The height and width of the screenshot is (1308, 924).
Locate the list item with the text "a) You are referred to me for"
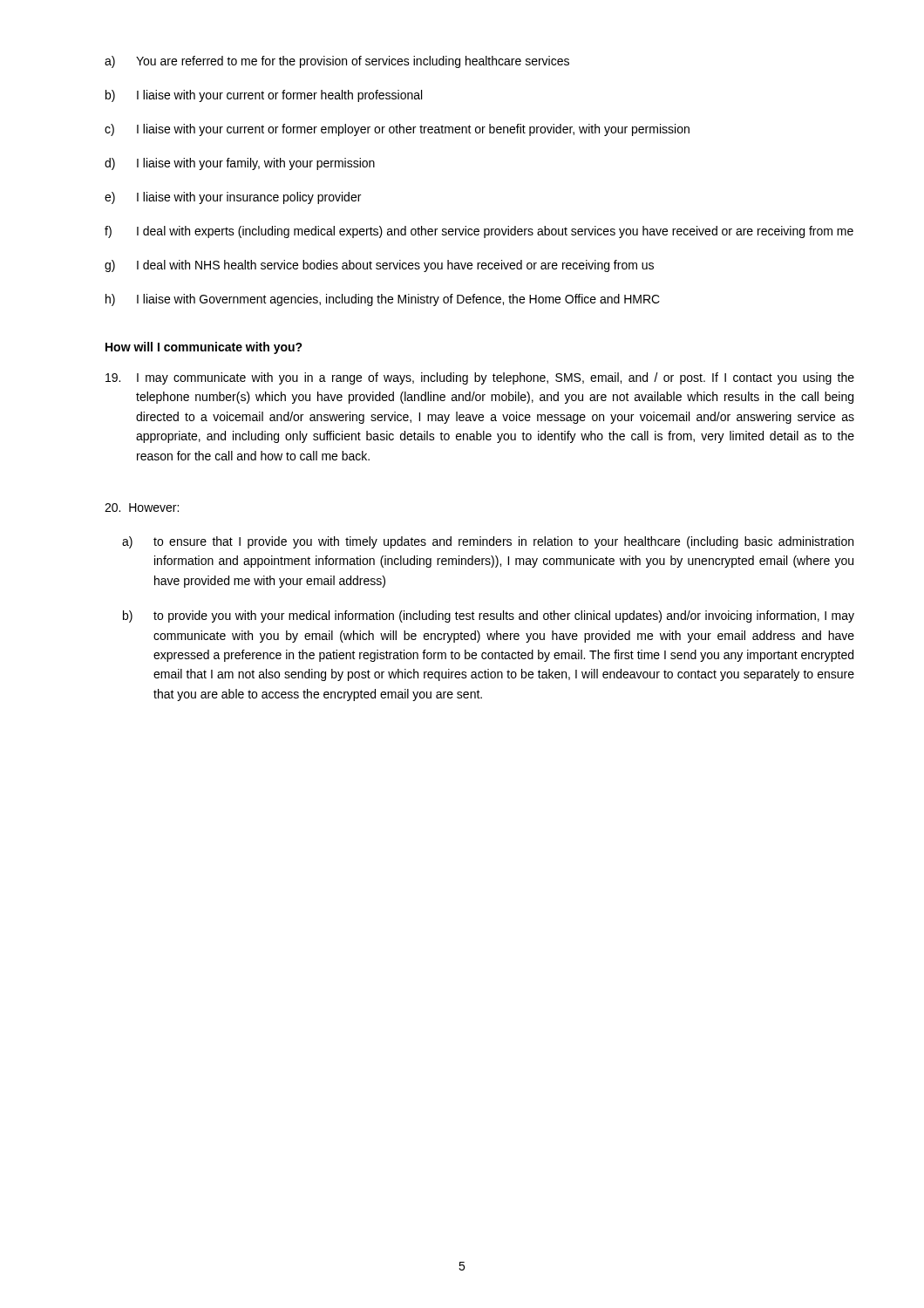479,61
